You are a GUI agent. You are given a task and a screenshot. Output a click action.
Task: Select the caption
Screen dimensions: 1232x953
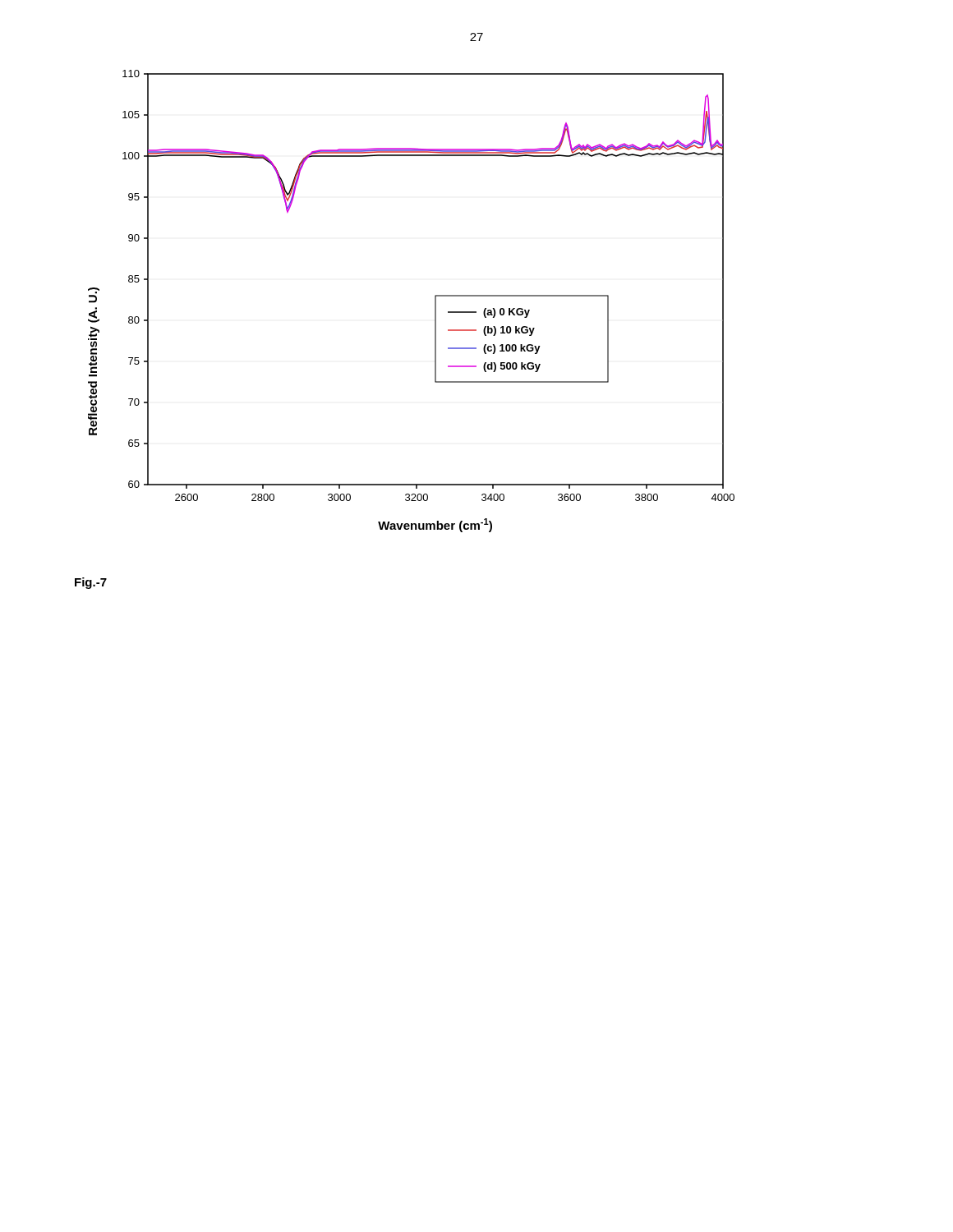pos(90,582)
